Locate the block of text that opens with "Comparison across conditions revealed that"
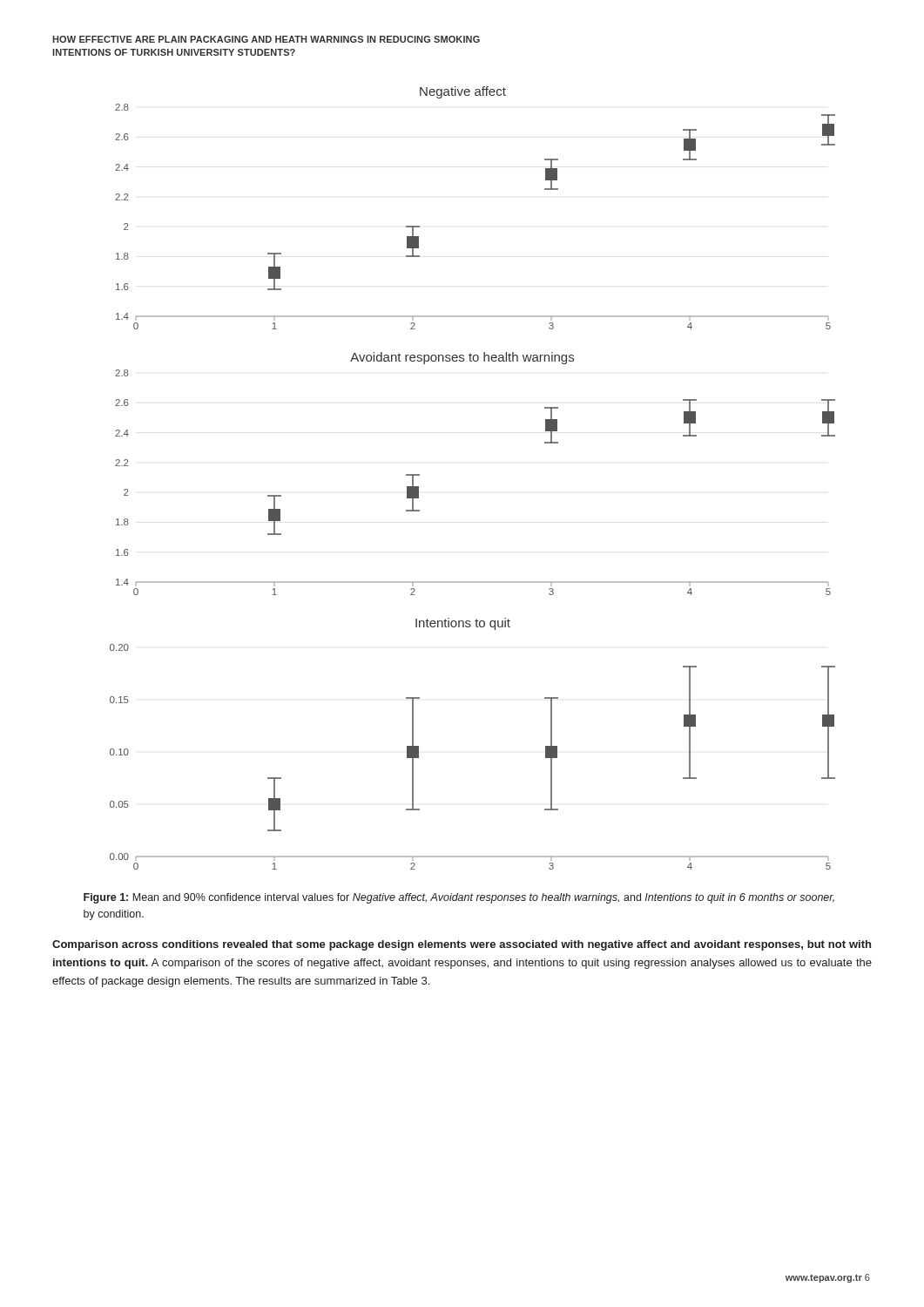Screen dimensions: 1307x924 tap(462, 962)
